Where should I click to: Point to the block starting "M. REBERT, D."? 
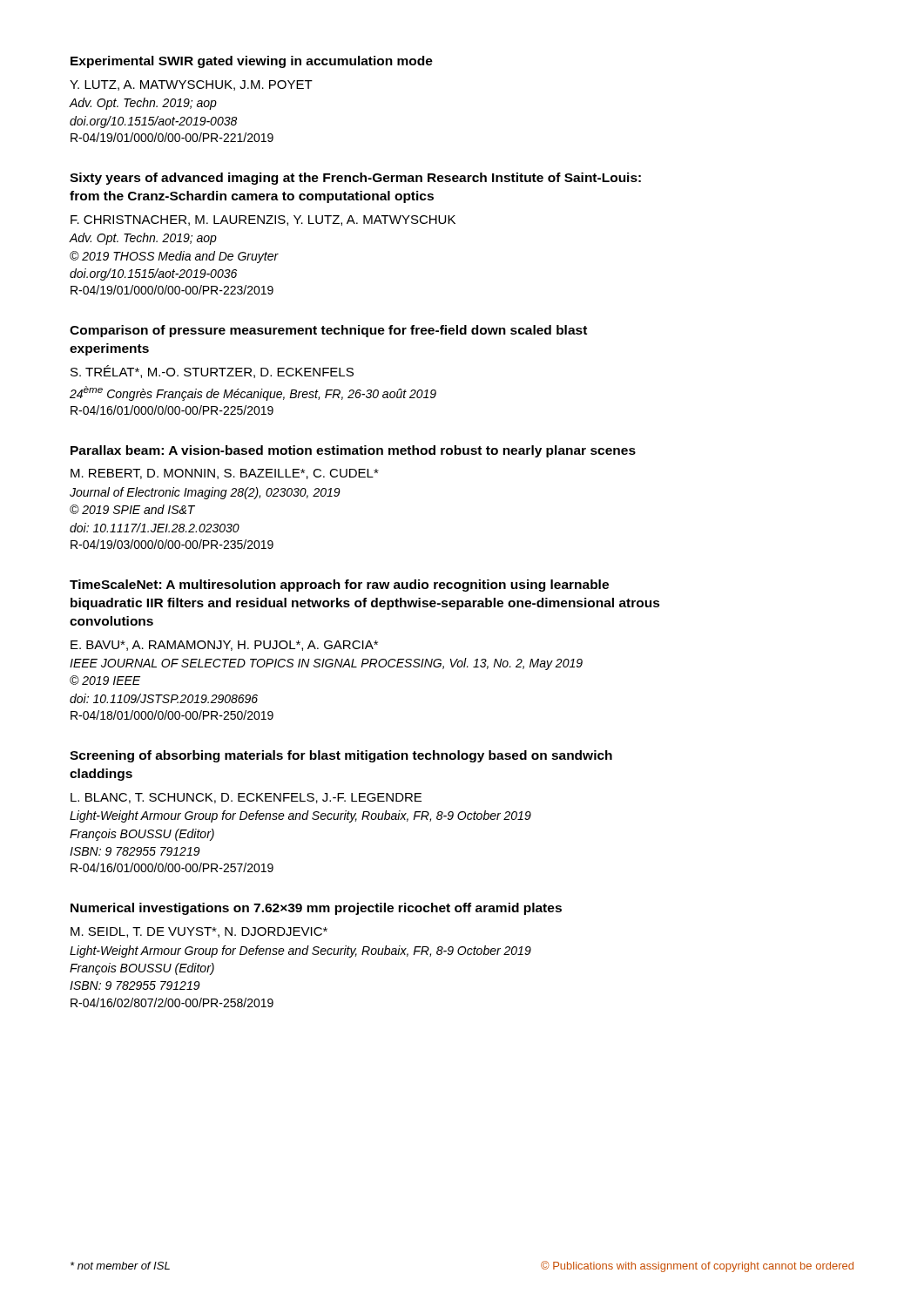(x=225, y=474)
